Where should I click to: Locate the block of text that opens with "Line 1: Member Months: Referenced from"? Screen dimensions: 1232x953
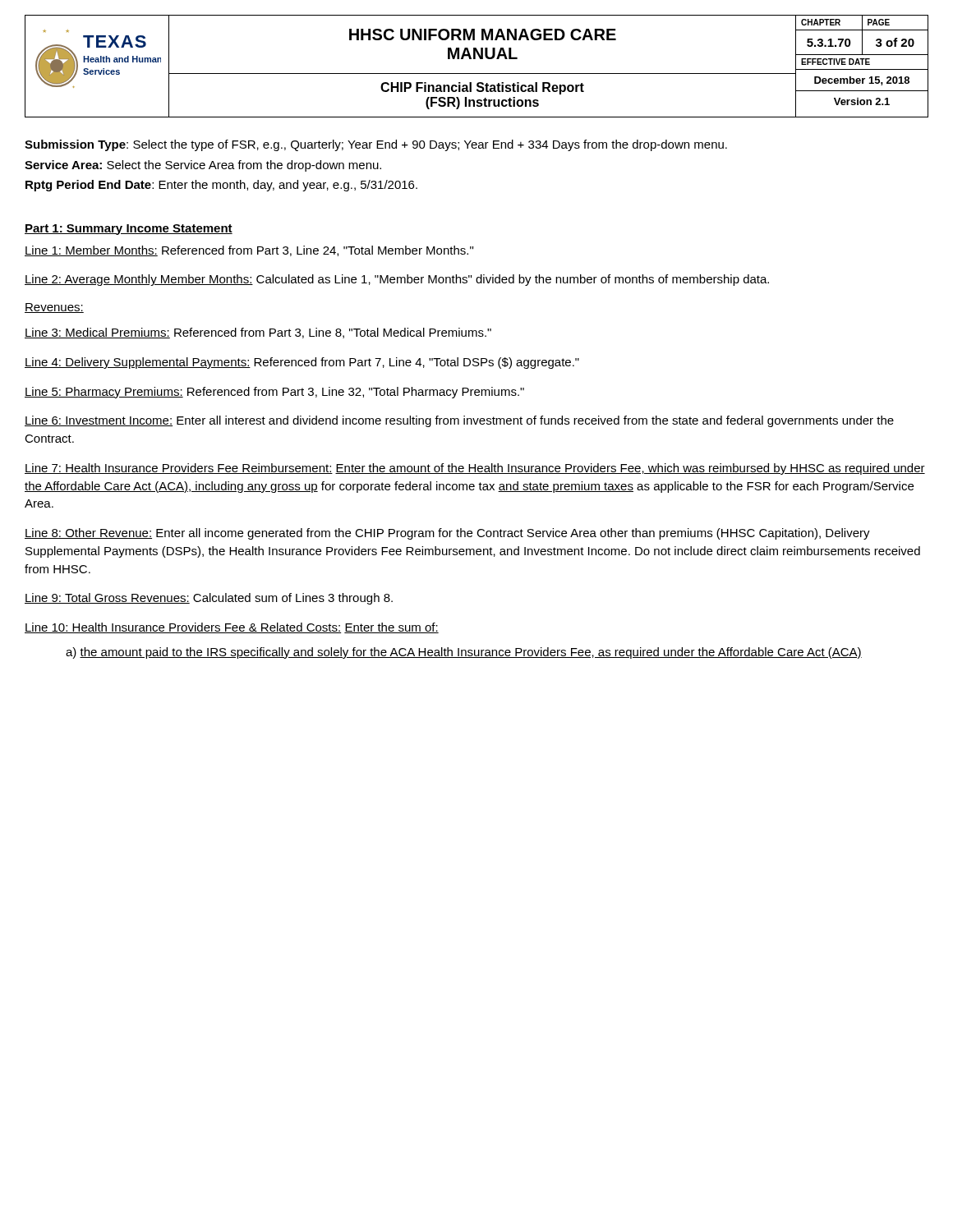(249, 250)
